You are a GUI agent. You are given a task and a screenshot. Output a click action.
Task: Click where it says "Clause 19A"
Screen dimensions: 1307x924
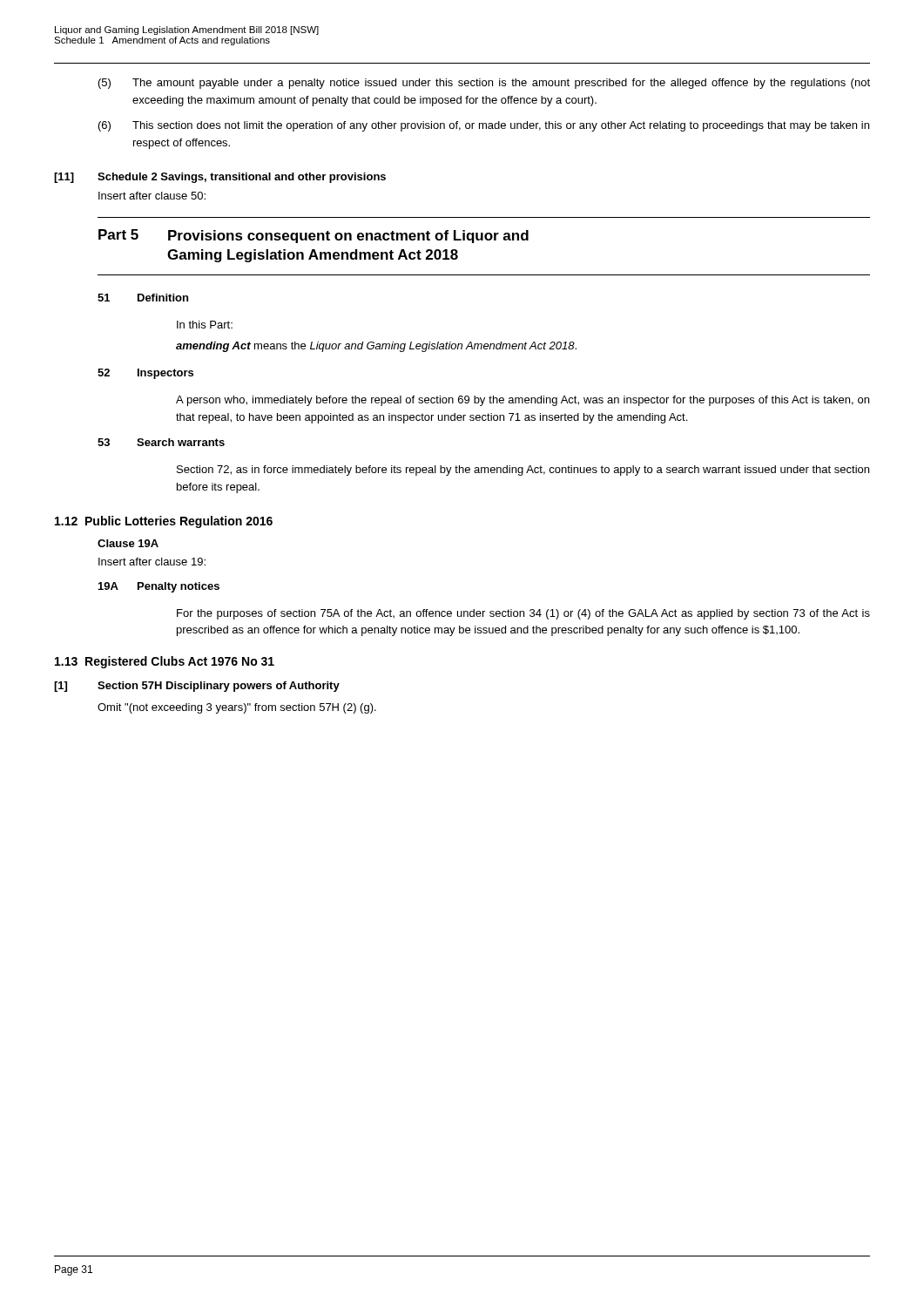click(x=128, y=544)
